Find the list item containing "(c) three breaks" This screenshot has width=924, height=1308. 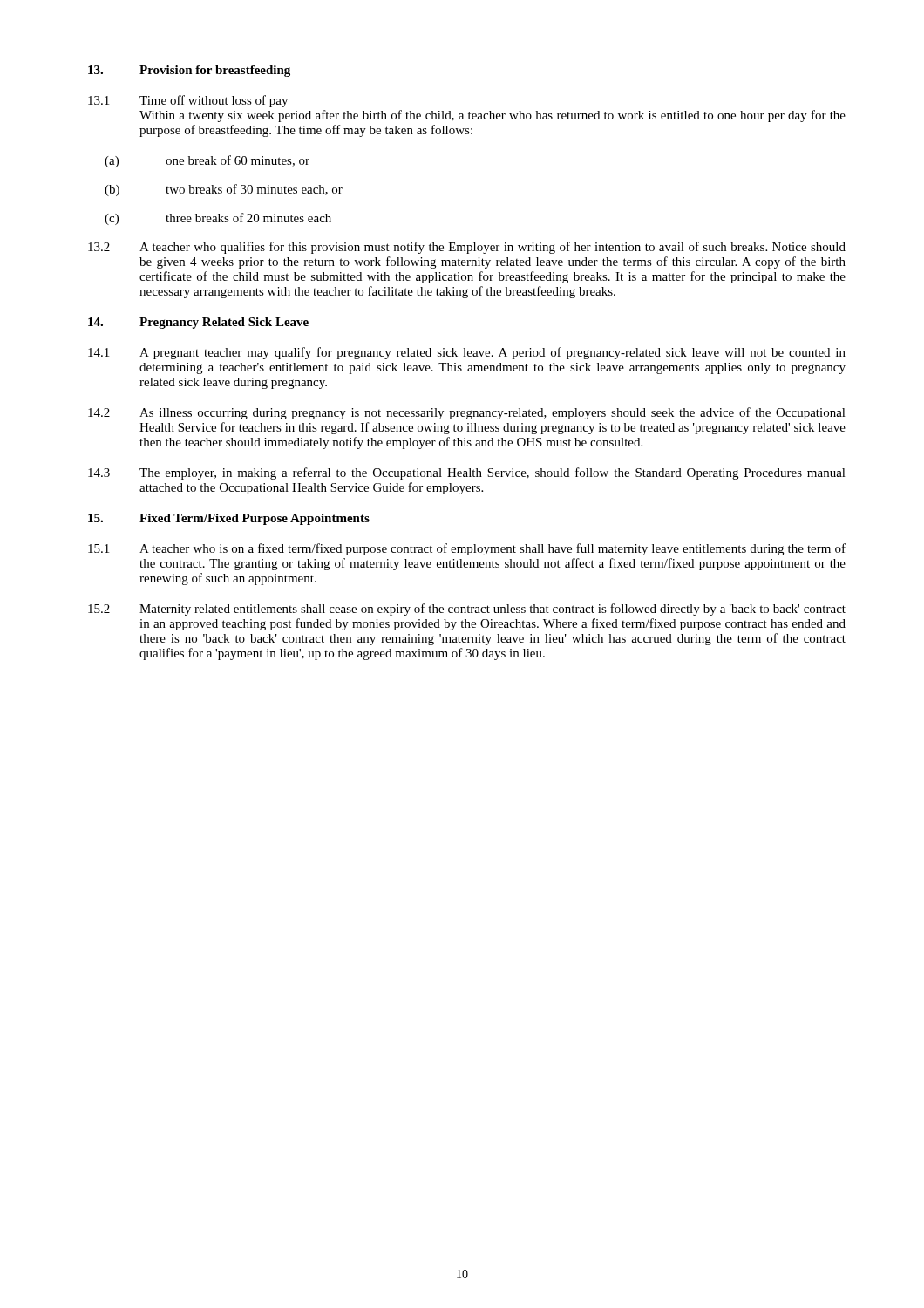point(218,219)
